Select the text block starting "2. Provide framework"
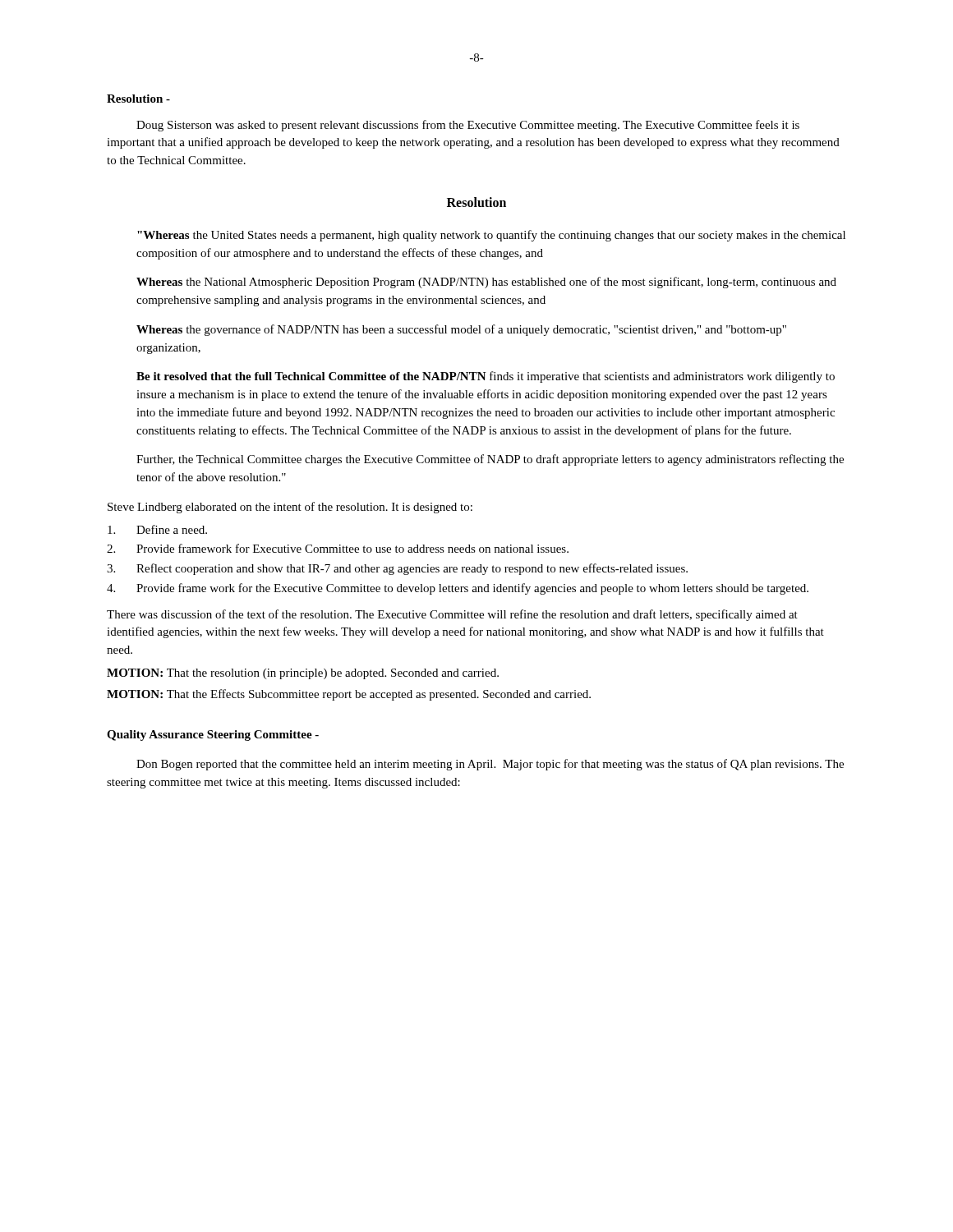Image resolution: width=953 pixels, height=1232 pixels. [x=476, y=550]
